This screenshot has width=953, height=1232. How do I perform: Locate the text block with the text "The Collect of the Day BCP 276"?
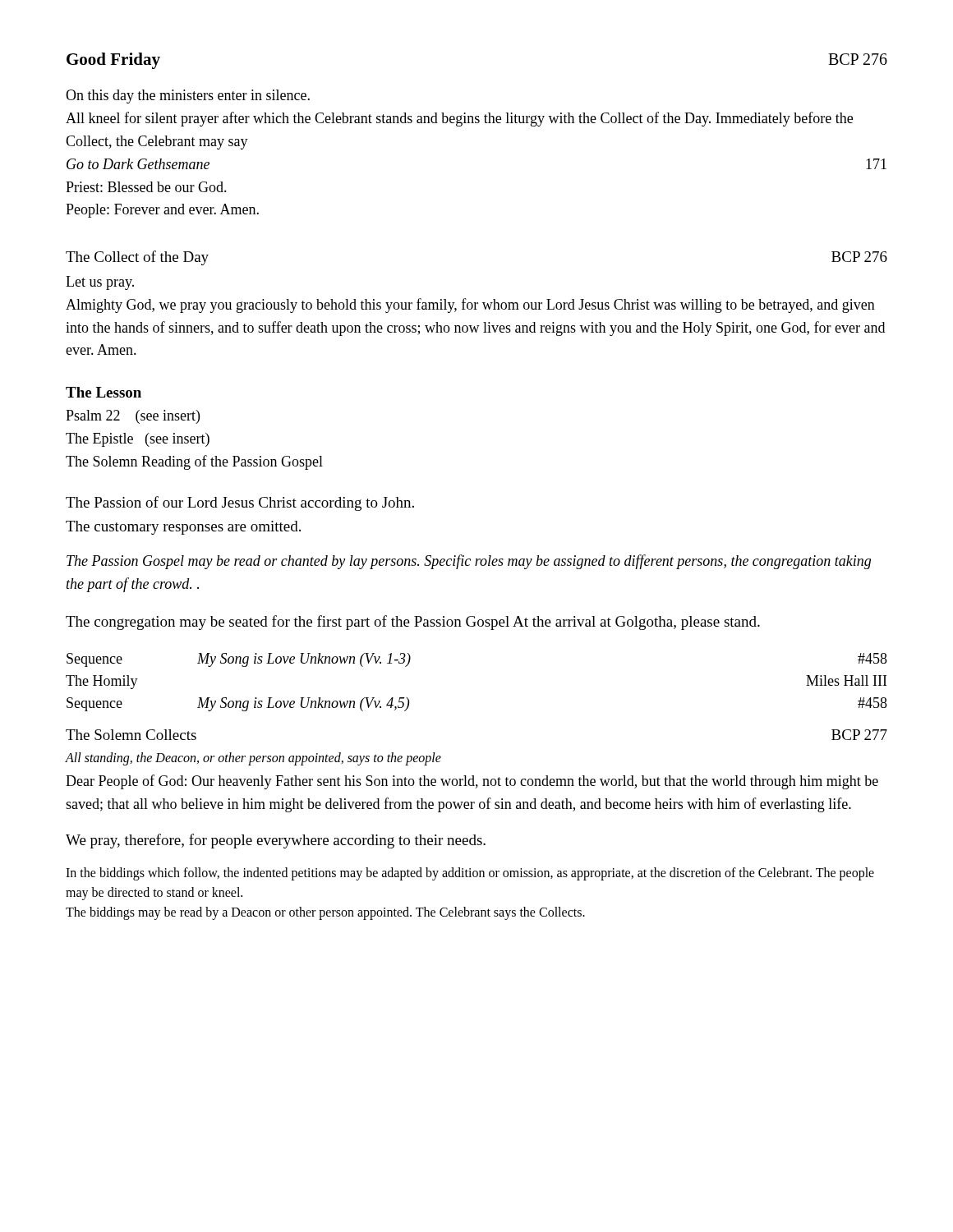476,304
